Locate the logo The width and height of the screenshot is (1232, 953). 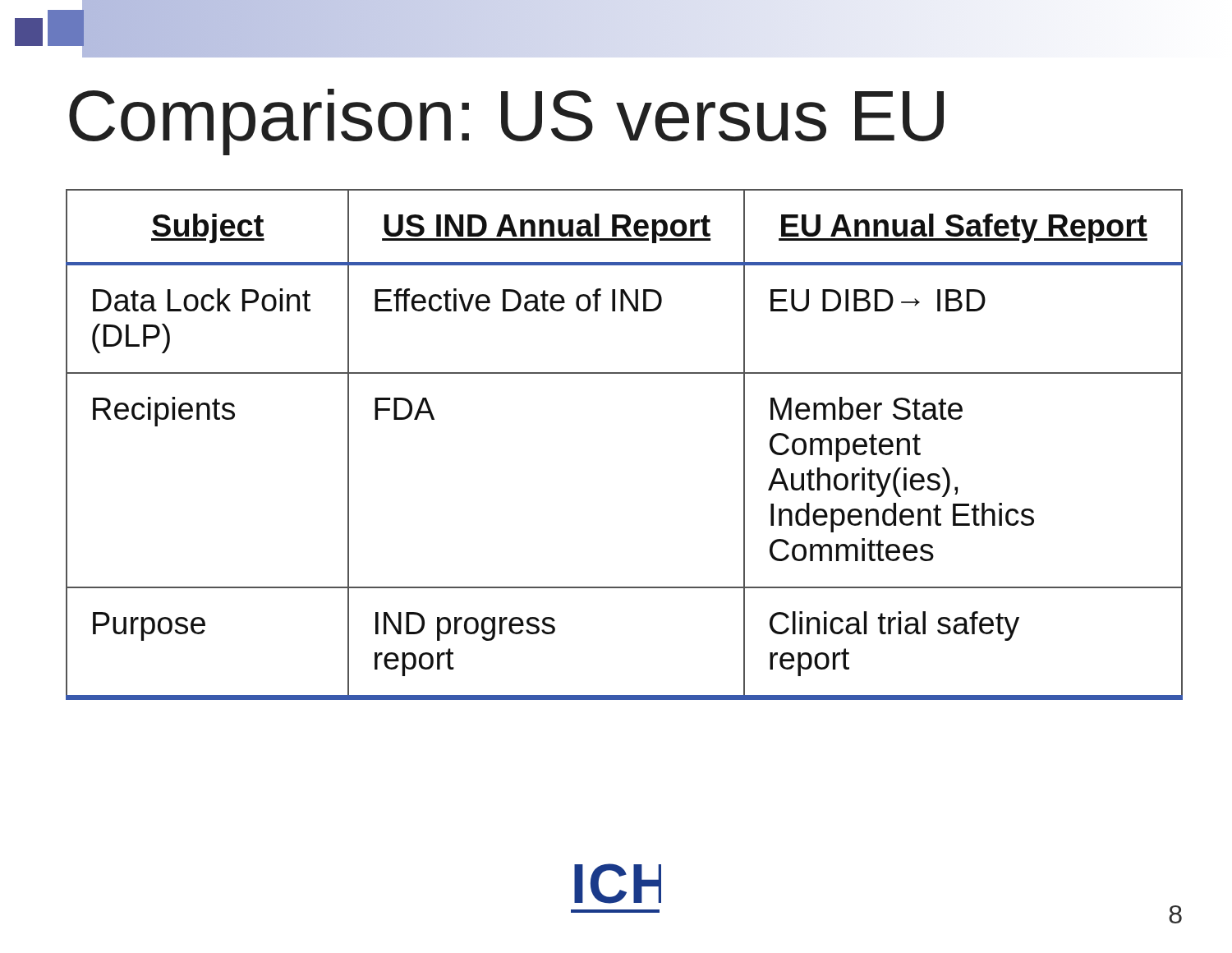[616, 888]
